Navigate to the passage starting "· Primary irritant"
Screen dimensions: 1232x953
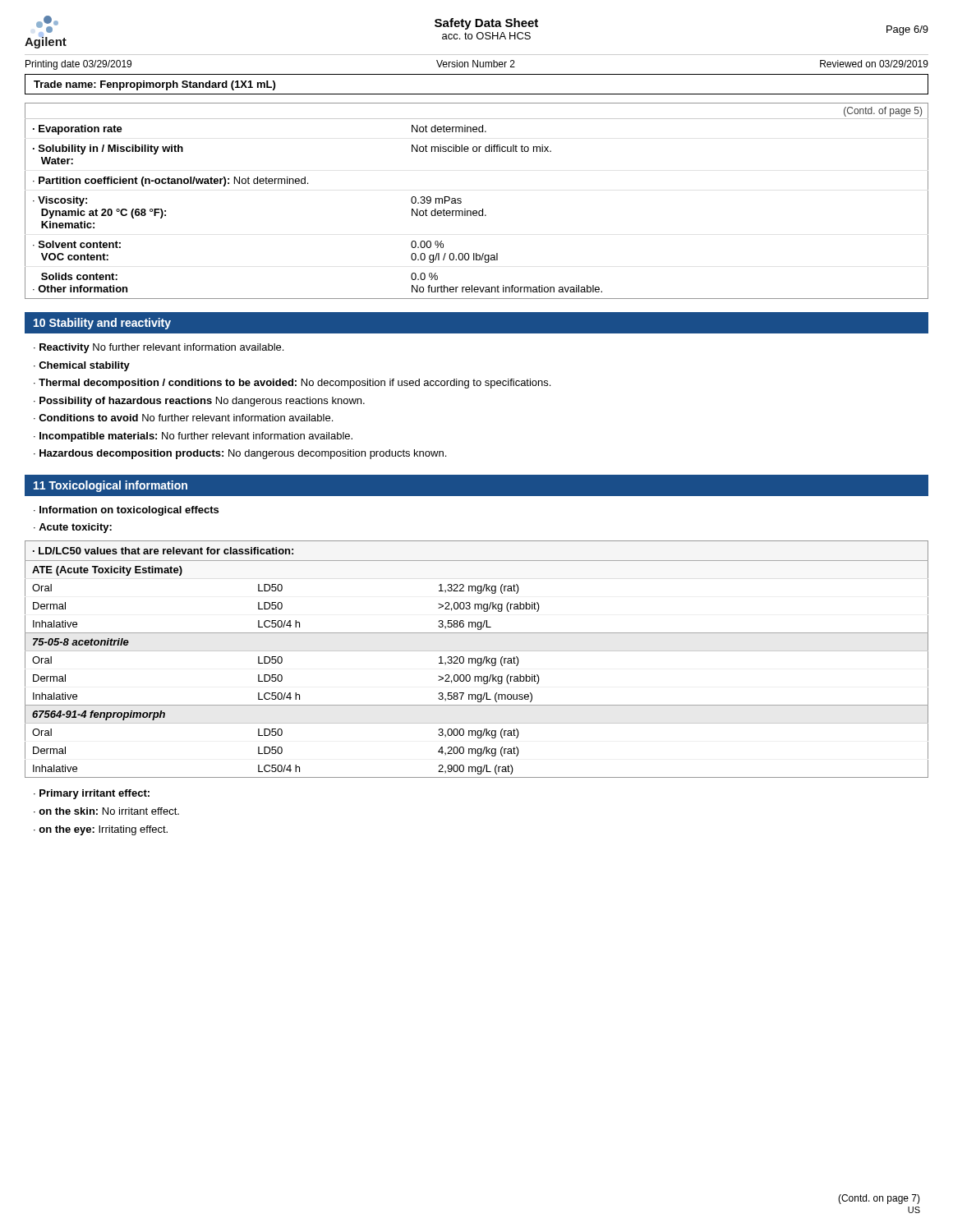click(x=106, y=811)
